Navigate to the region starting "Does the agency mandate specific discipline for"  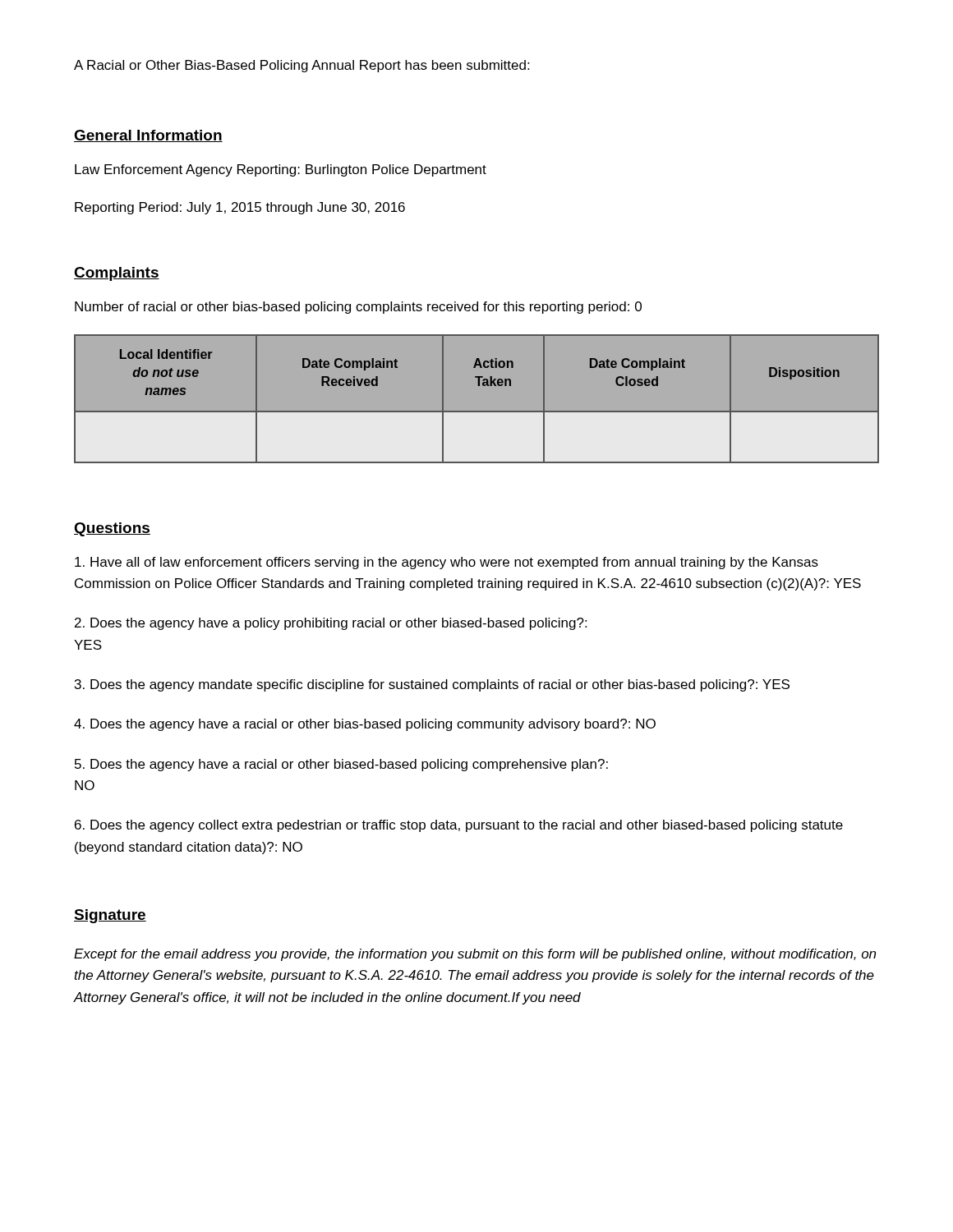(432, 685)
